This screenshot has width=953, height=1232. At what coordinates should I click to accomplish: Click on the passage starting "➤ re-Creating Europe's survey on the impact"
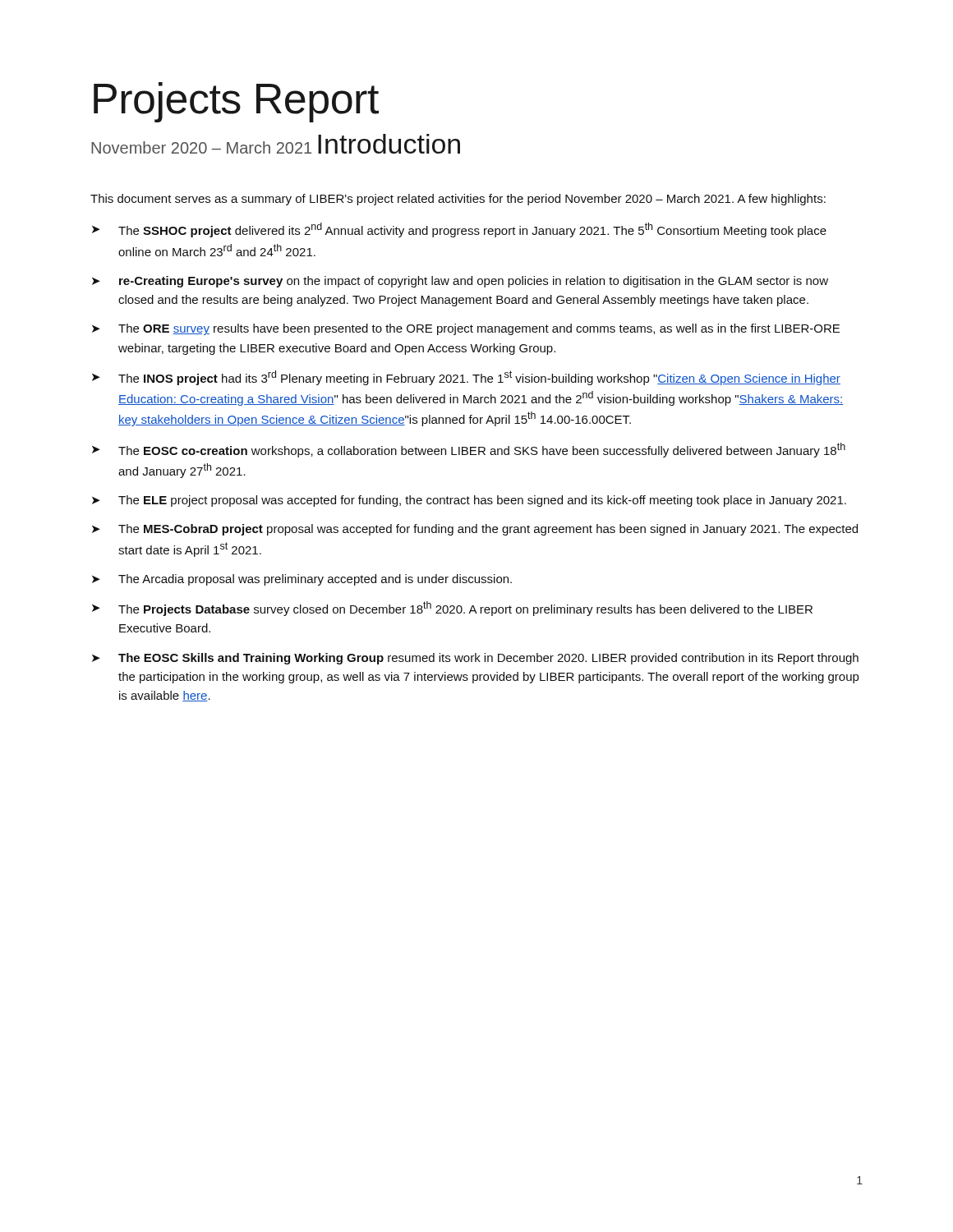tap(476, 290)
